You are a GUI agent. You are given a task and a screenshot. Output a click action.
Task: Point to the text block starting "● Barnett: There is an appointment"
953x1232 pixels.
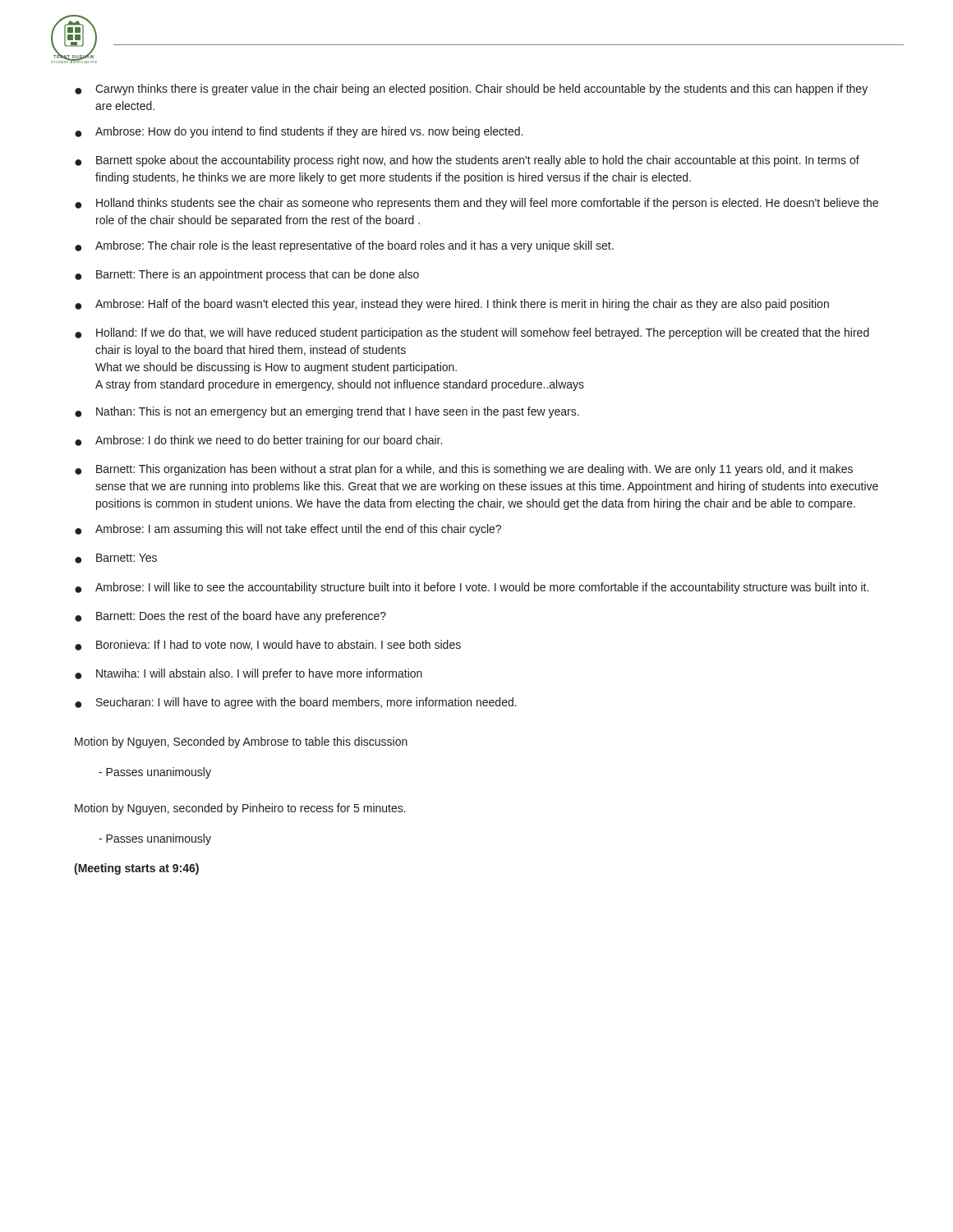(247, 275)
